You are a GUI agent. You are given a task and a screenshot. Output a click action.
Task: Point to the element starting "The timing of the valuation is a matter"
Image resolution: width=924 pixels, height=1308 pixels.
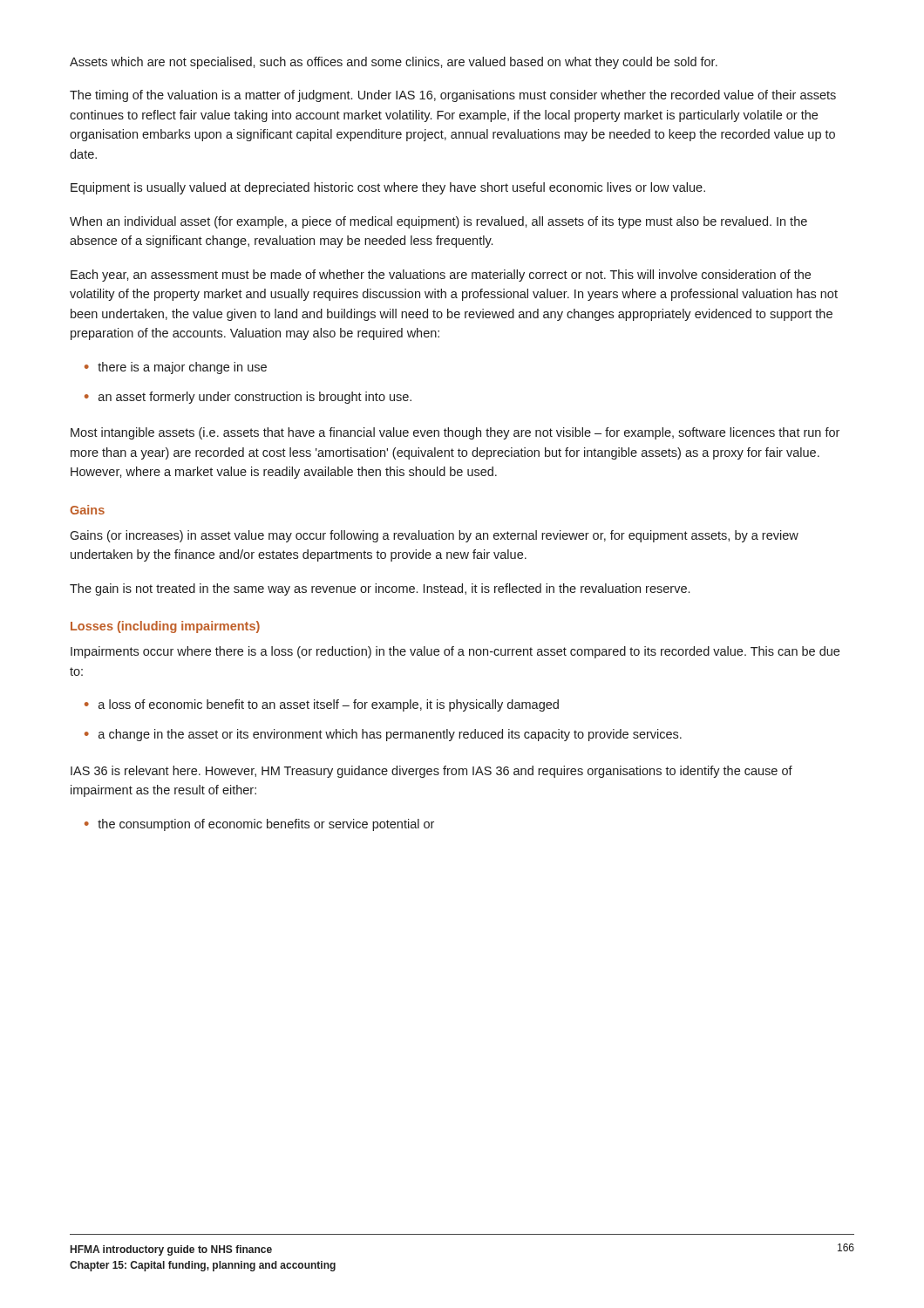point(453,125)
